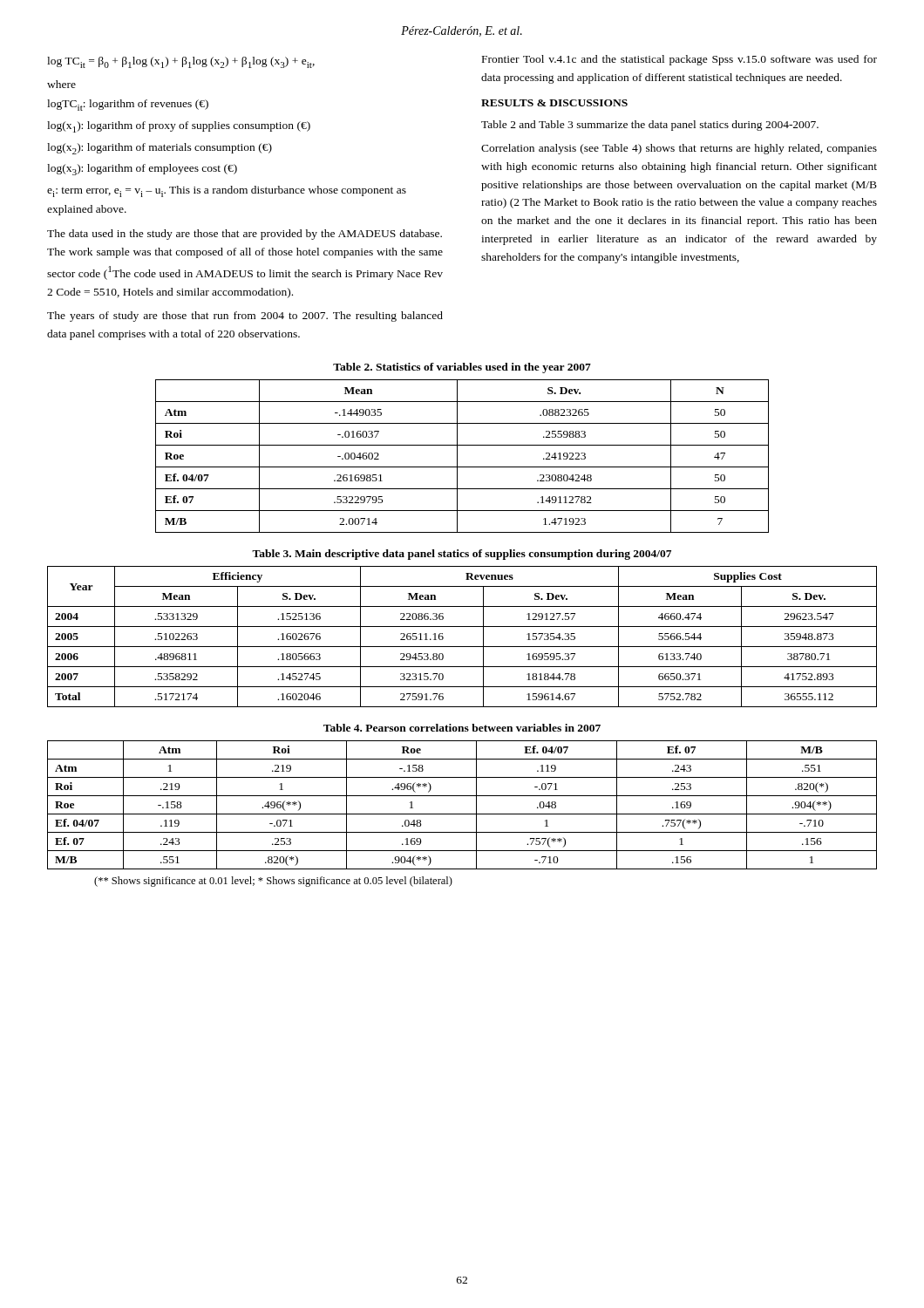The height and width of the screenshot is (1308, 924).
Task: Click on the caption that reads "Table 3. Main descriptive data panel"
Action: [462, 554]
